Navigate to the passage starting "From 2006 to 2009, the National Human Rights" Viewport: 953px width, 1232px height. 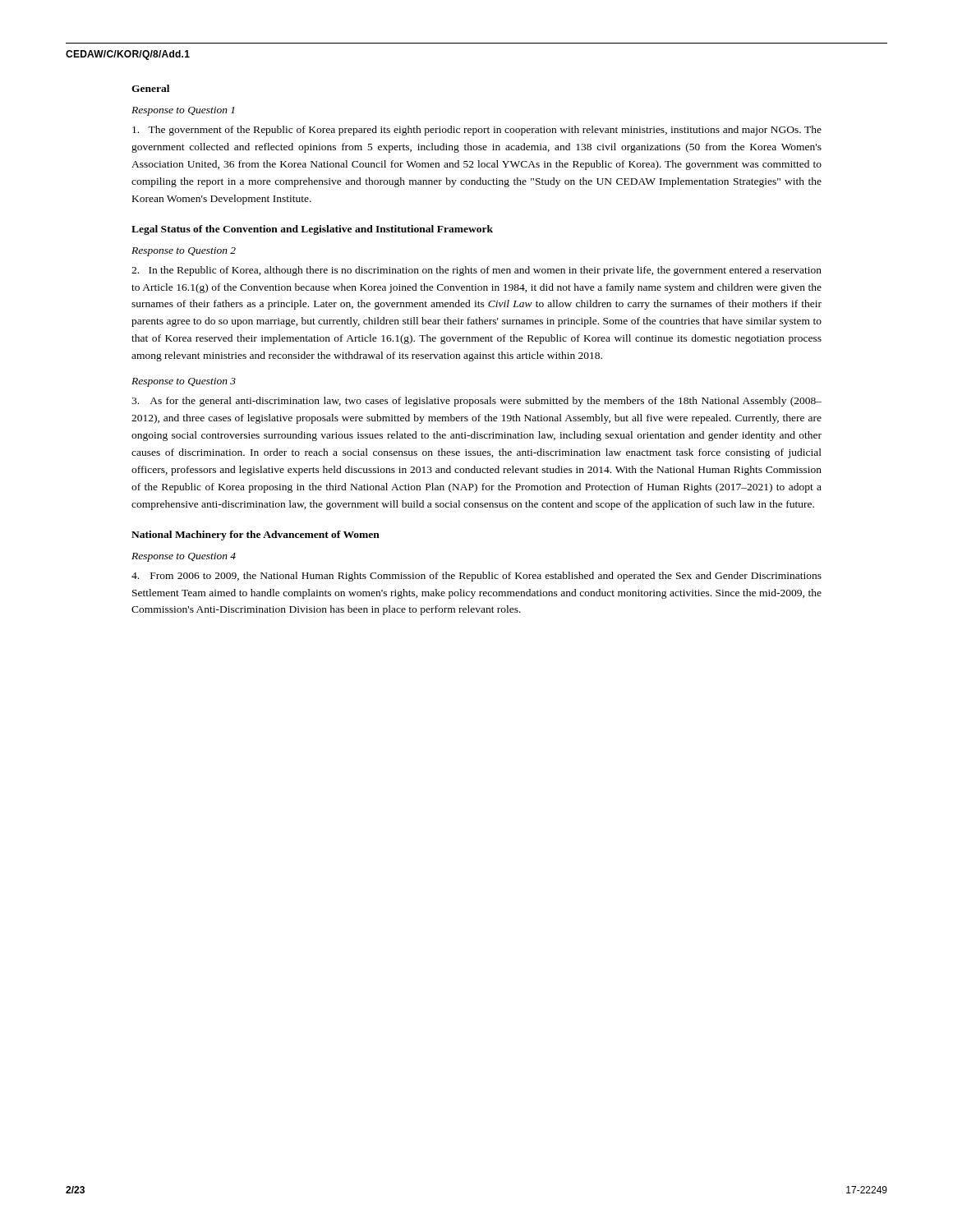point(476,592)
